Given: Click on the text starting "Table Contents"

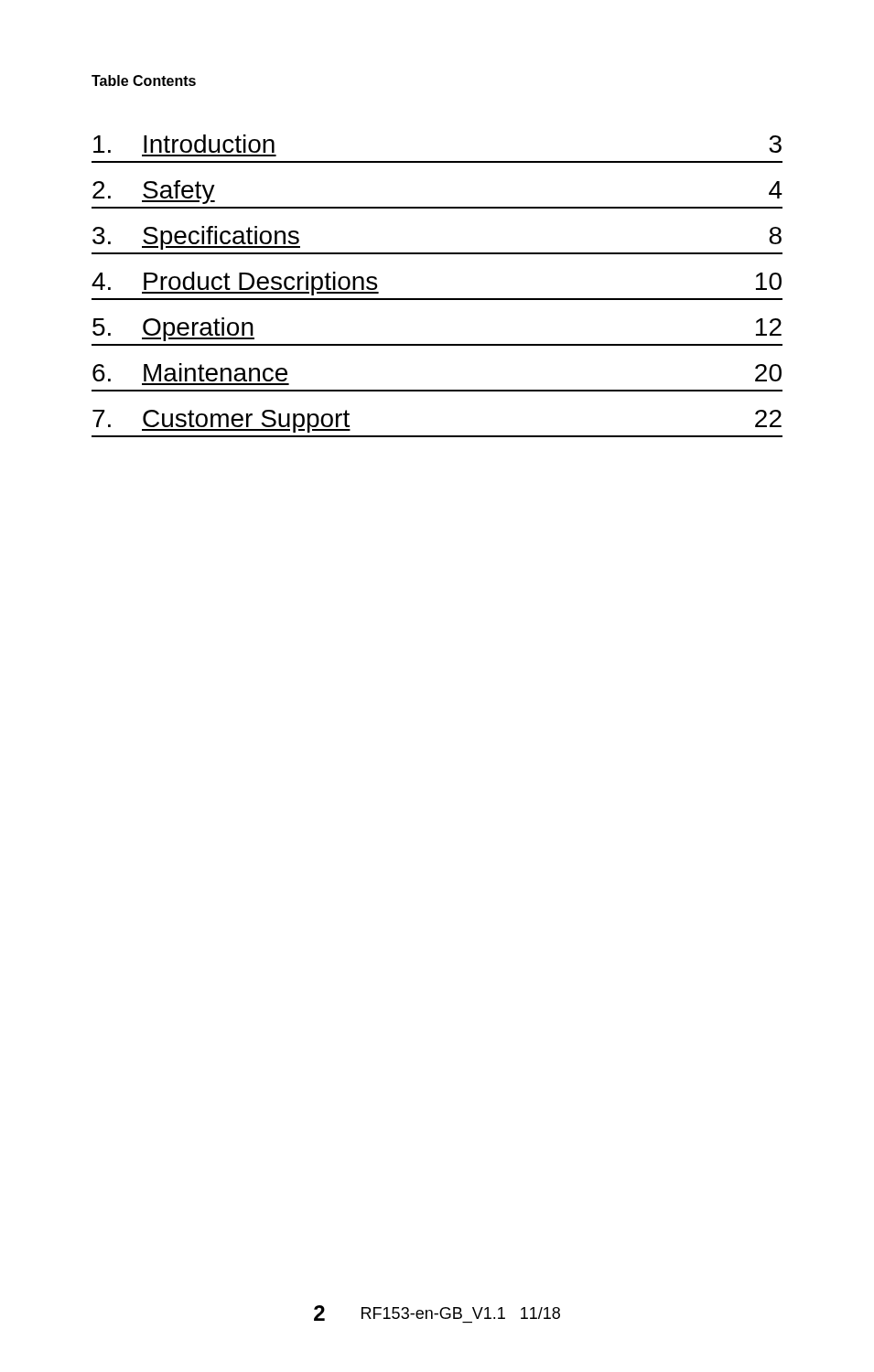Looking at the screenshot, I should [144, 81].
